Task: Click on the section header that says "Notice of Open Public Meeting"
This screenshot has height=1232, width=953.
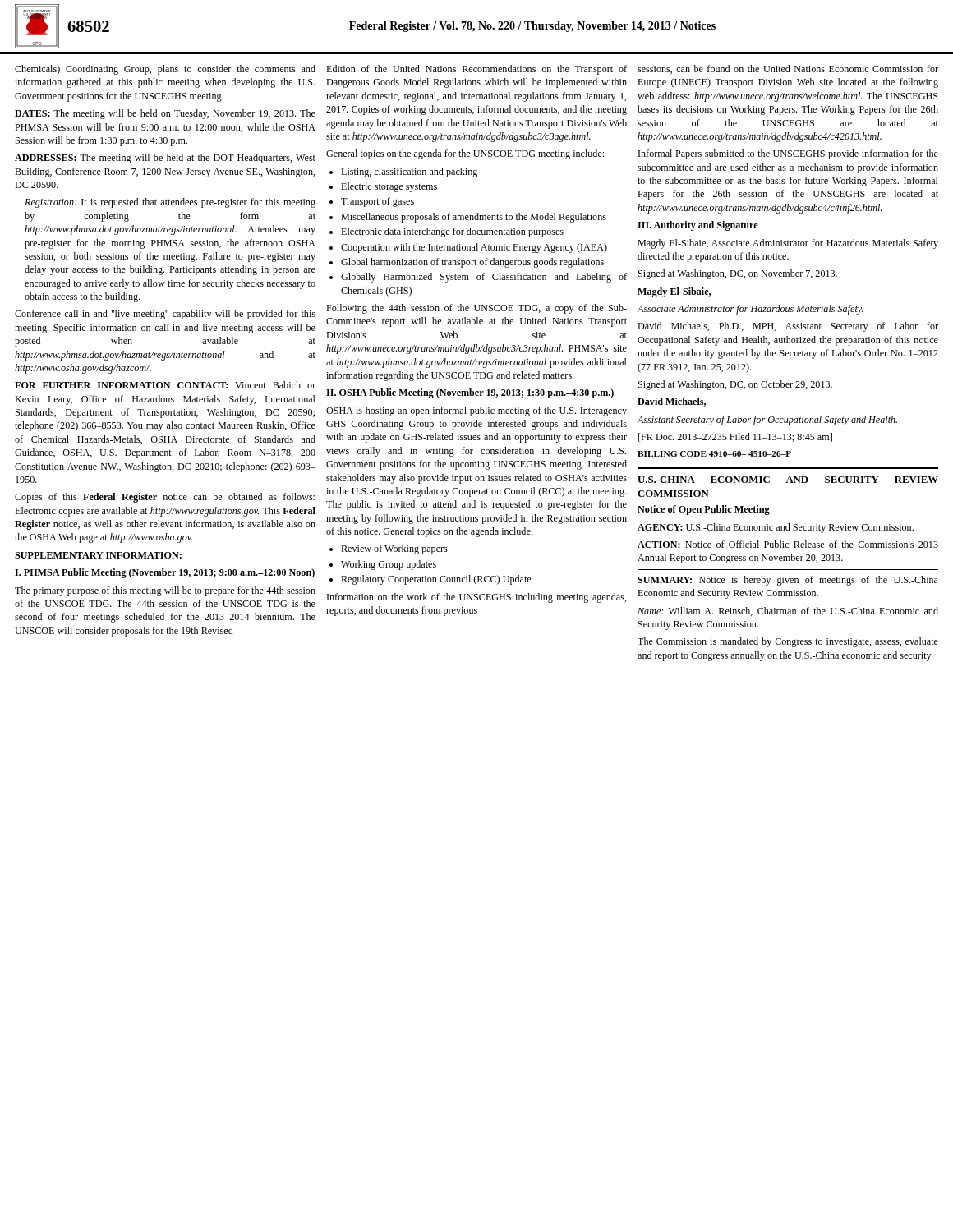Action: coord(704,510)
